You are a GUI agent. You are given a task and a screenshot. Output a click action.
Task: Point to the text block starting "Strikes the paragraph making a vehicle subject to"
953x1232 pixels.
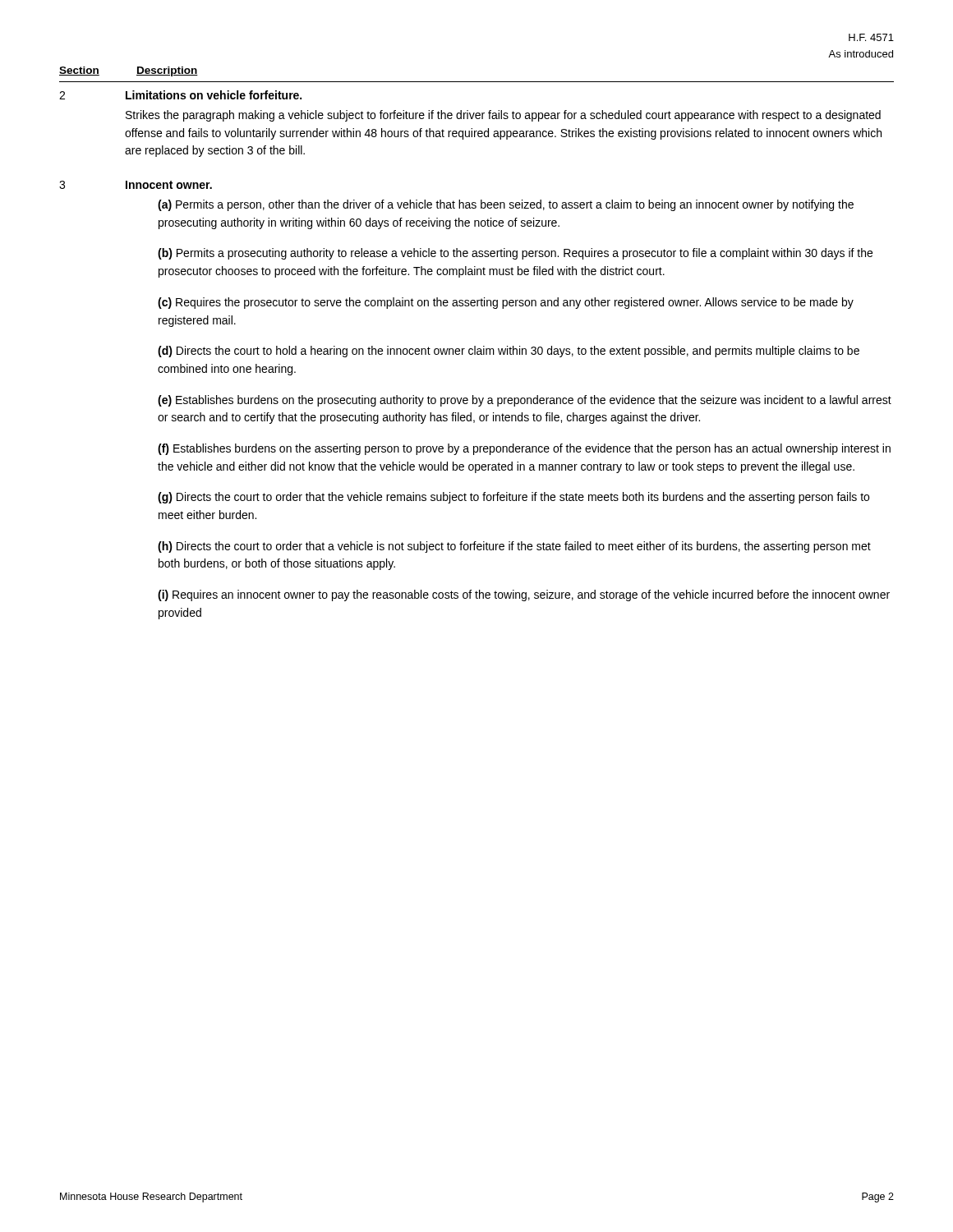coord(504,133)
